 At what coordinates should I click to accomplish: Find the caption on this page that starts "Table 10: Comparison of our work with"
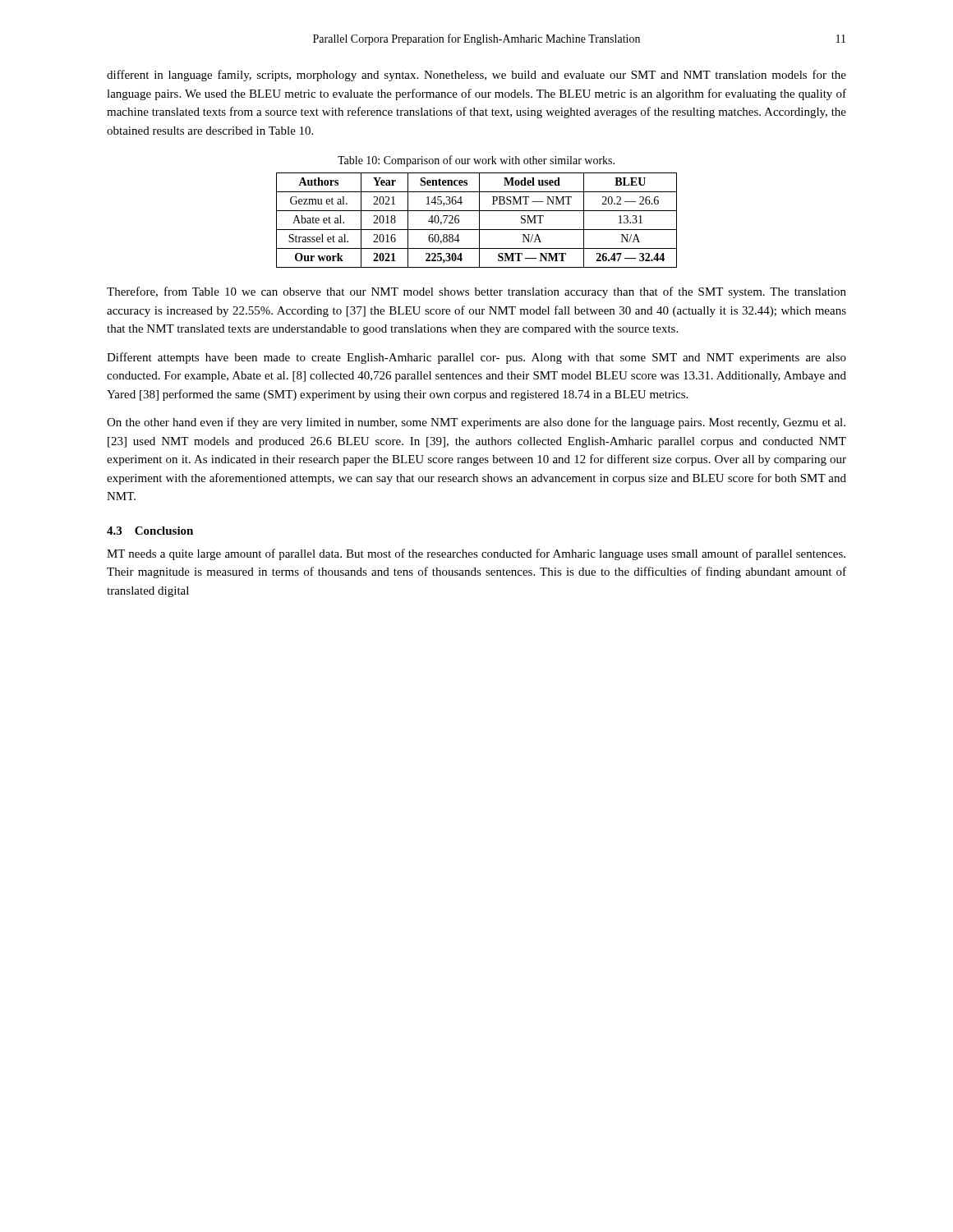tap(476, 161)
